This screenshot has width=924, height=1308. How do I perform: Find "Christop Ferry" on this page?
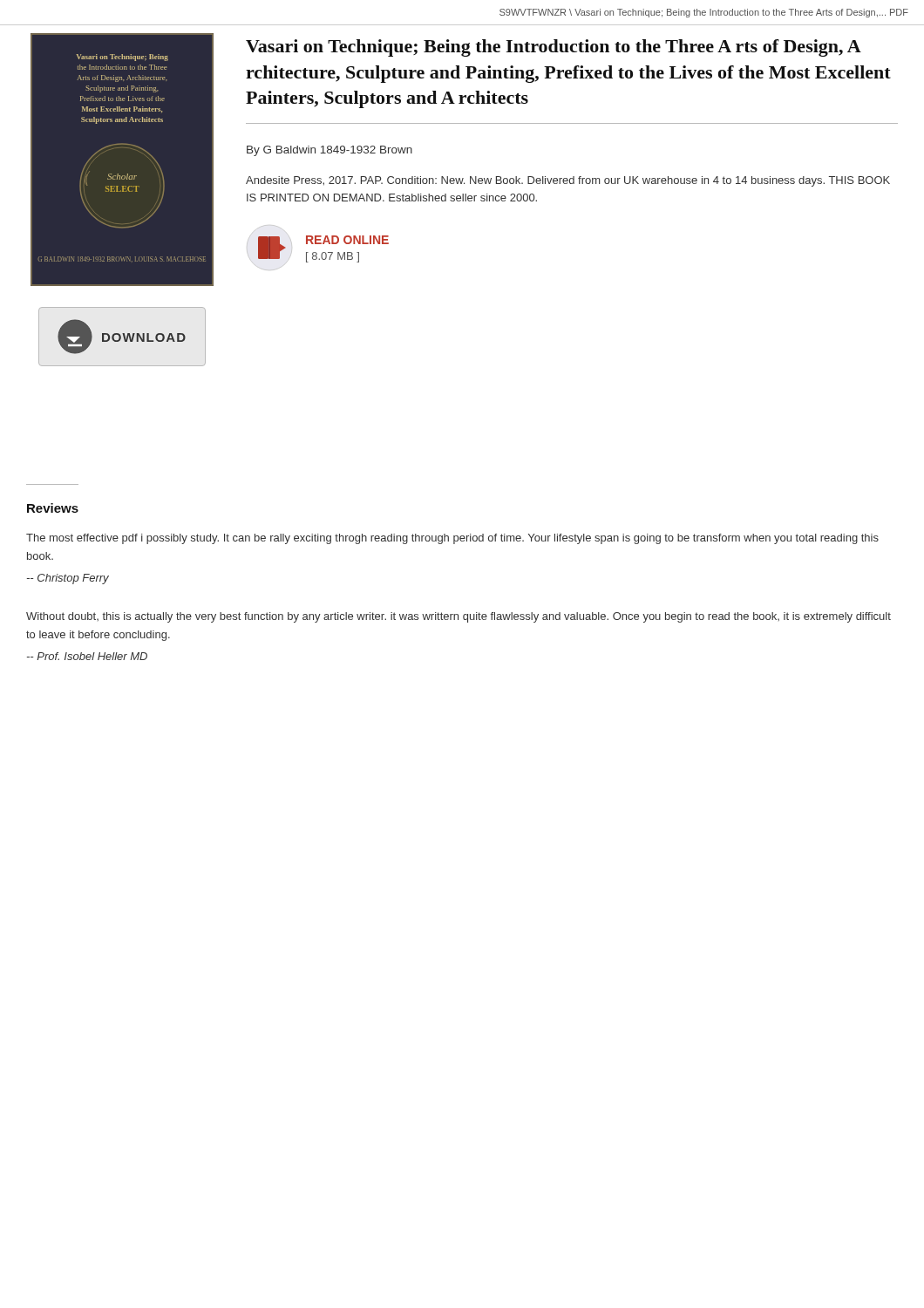click(x=67, y=578)
